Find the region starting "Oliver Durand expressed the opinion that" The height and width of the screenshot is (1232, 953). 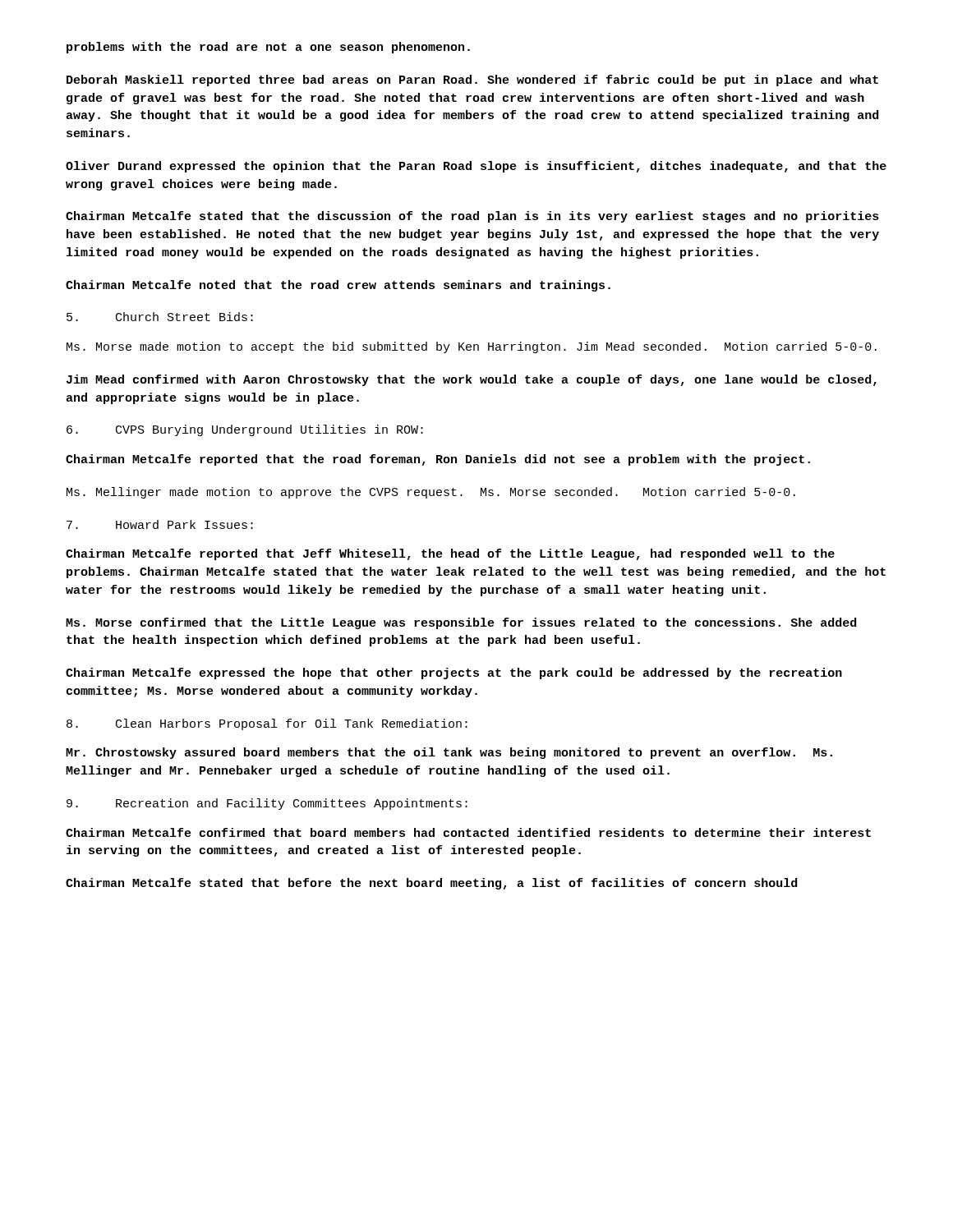476,176
